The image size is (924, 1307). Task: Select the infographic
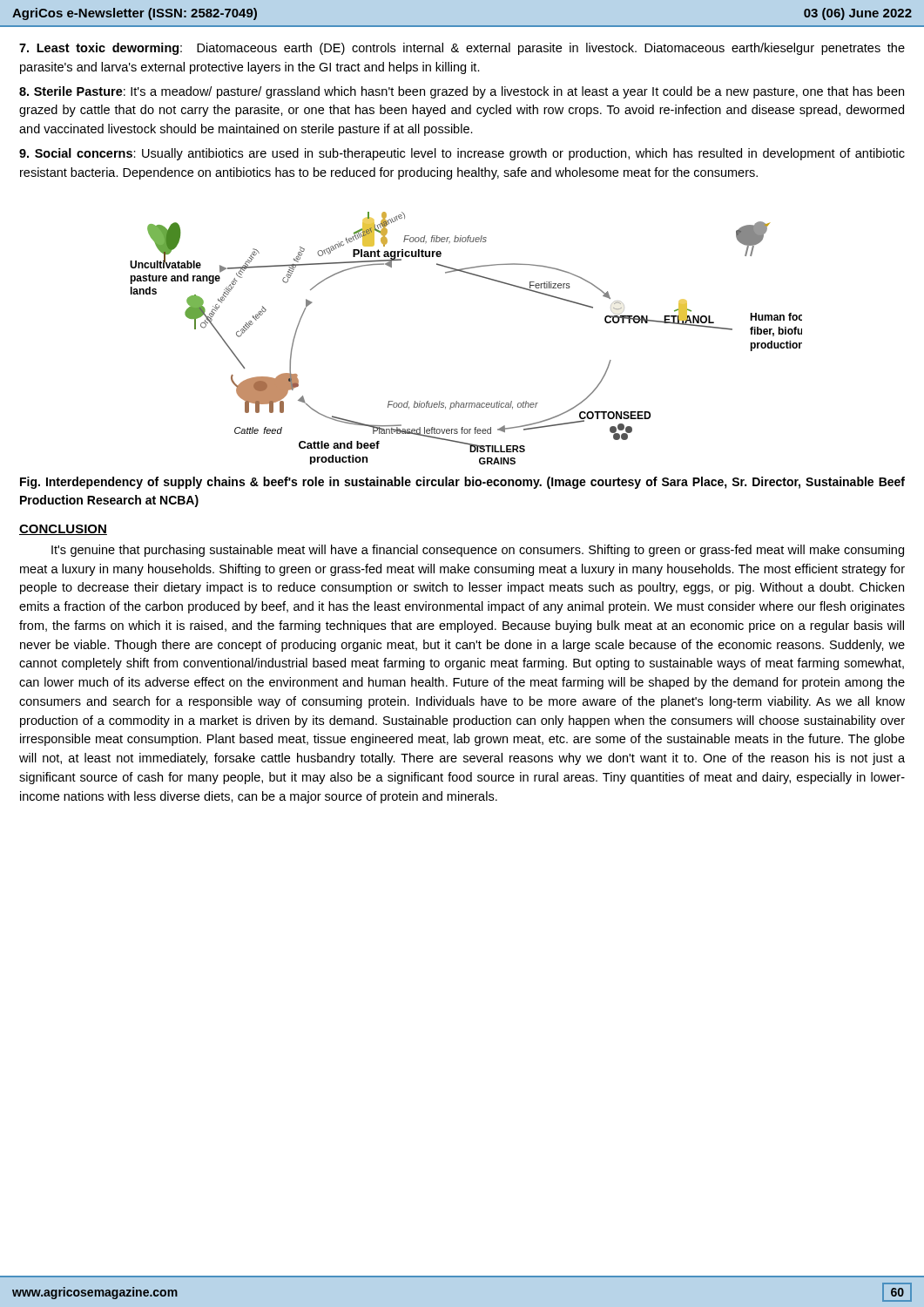(462, 330)
